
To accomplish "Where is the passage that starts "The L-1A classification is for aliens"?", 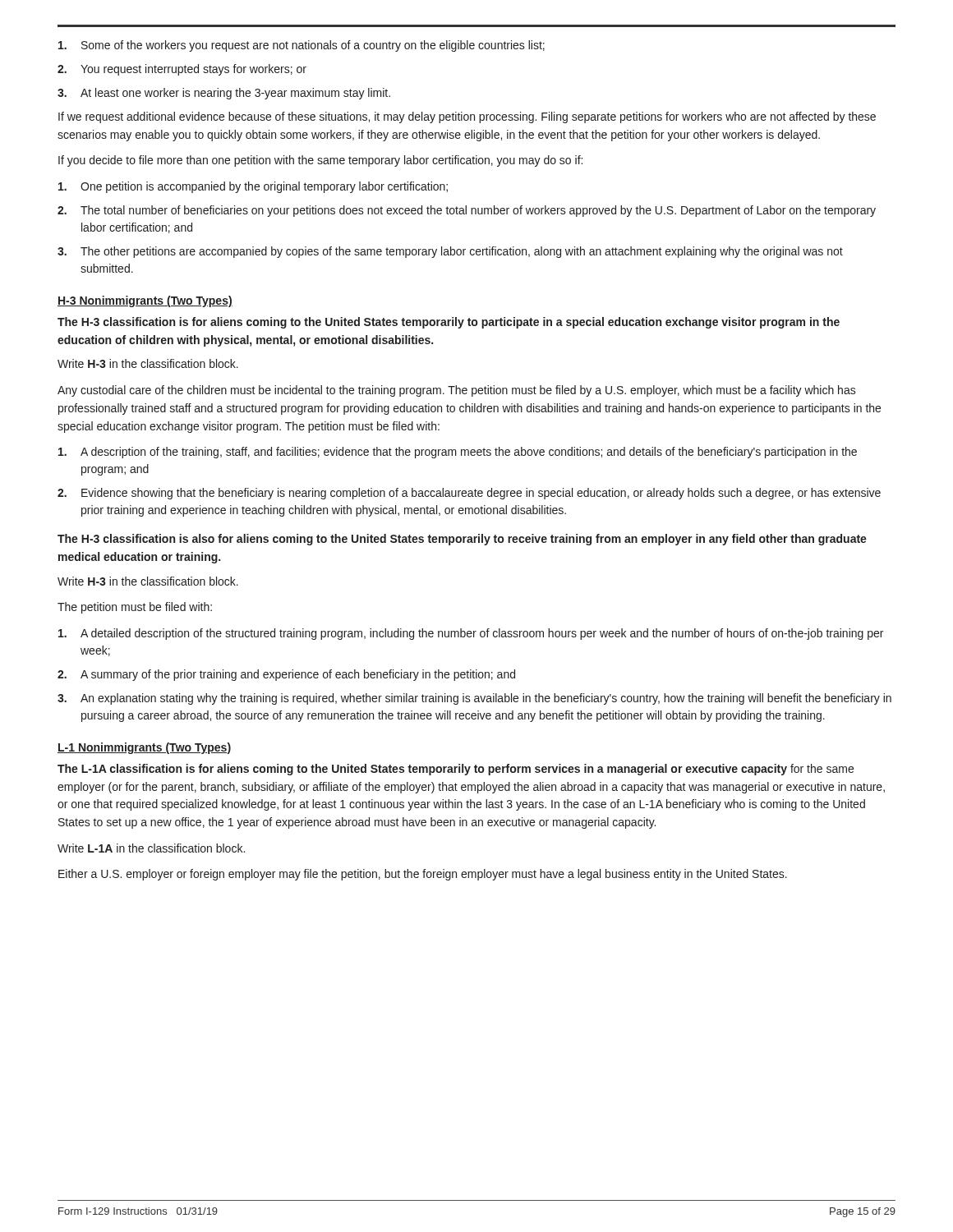I will click(472, 795).
